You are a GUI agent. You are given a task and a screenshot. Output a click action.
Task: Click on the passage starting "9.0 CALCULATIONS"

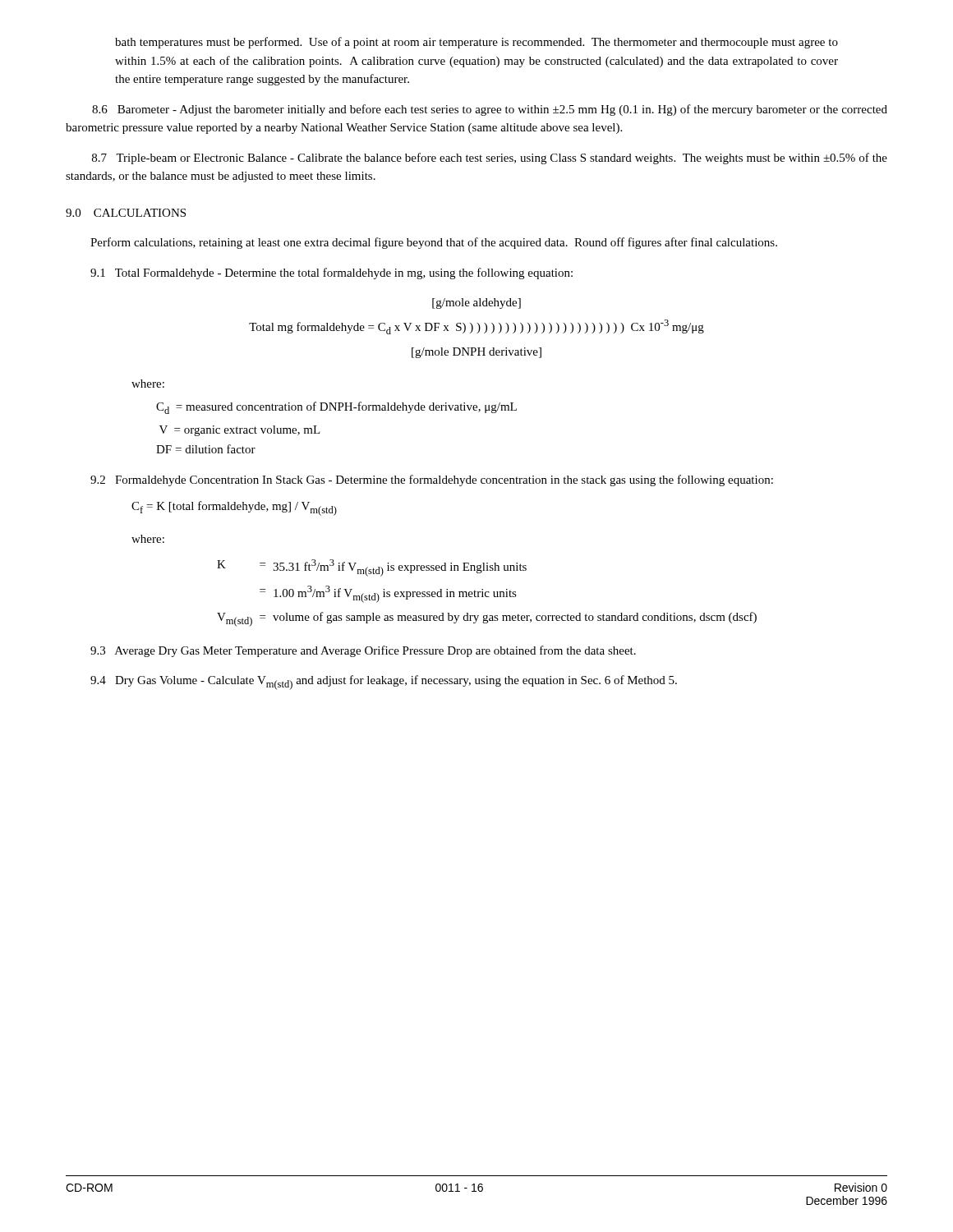coord(126,213)
